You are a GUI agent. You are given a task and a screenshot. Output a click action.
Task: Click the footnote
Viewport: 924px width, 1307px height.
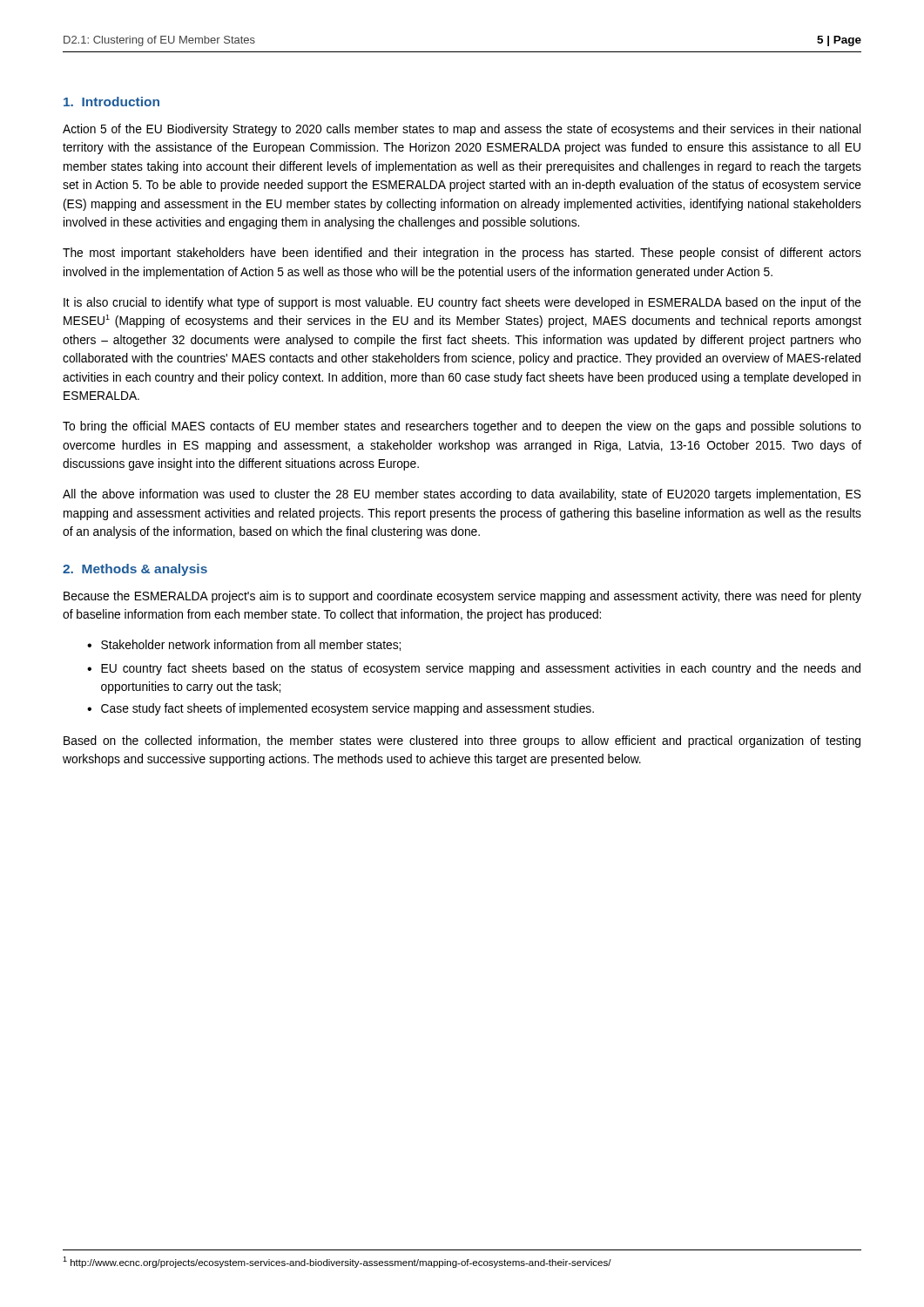point(337,1262)
